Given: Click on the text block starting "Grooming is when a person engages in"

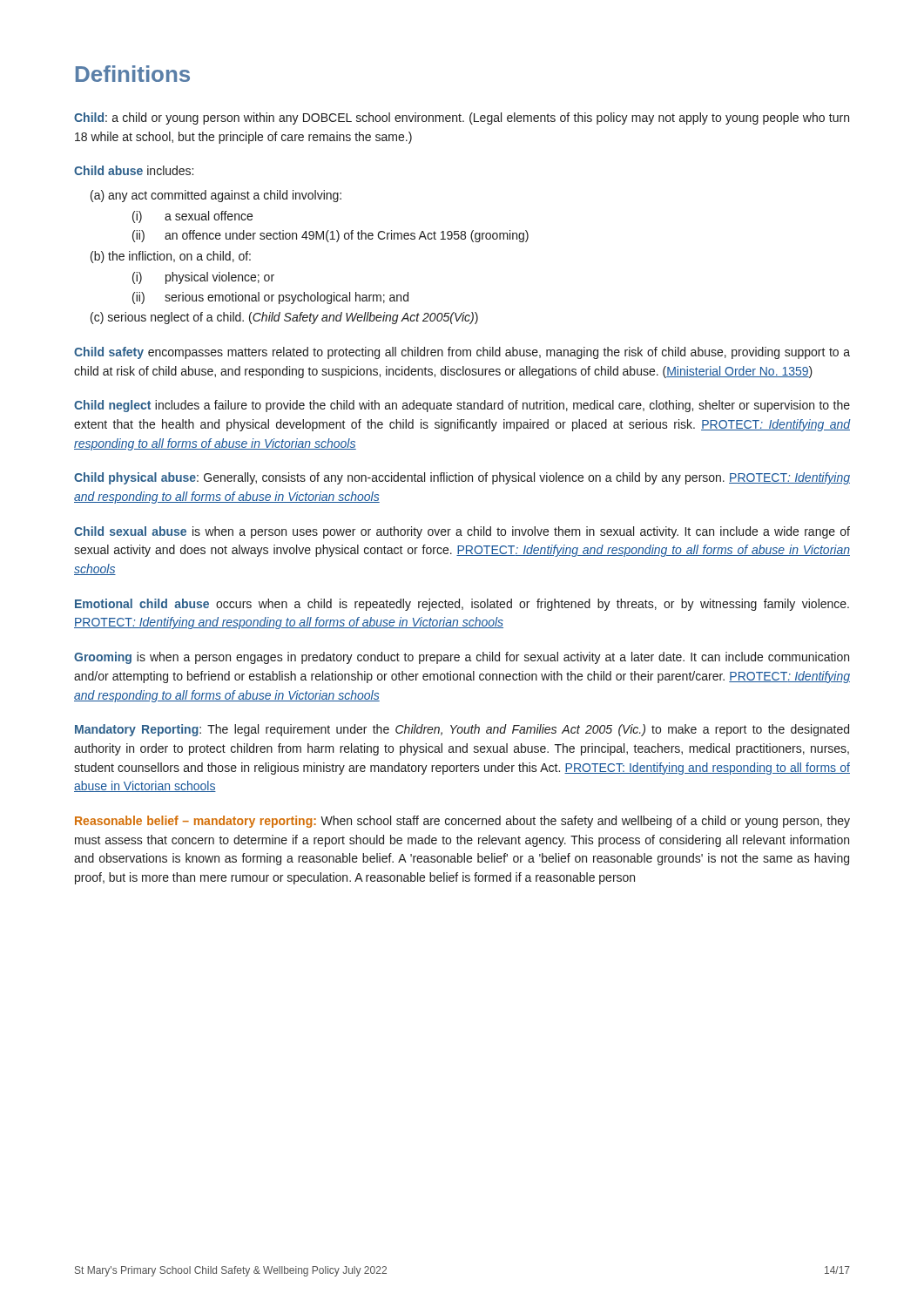Looking at the screenshot, I should click(462, 676).
